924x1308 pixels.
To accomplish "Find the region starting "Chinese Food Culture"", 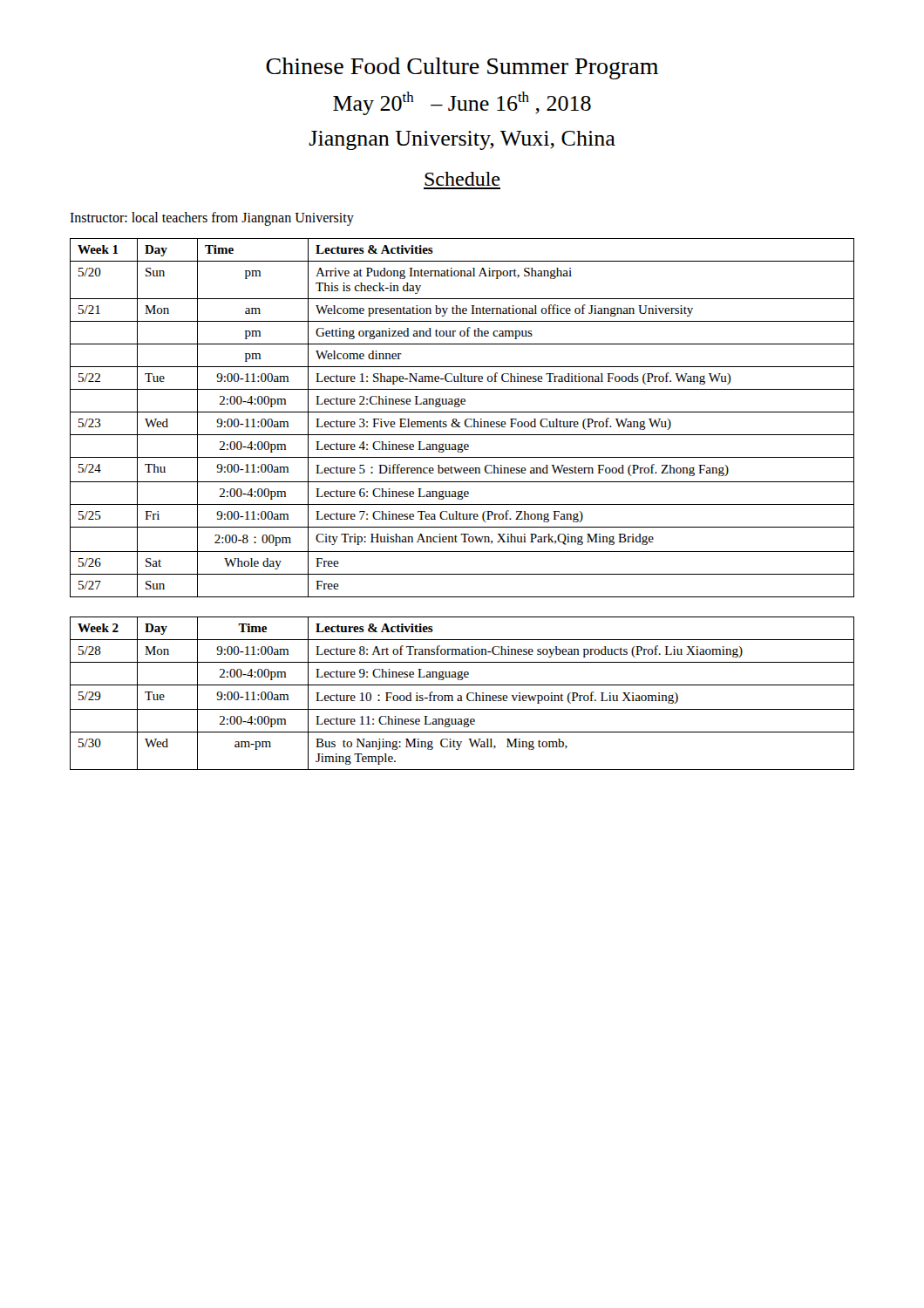I will [462, 122].
